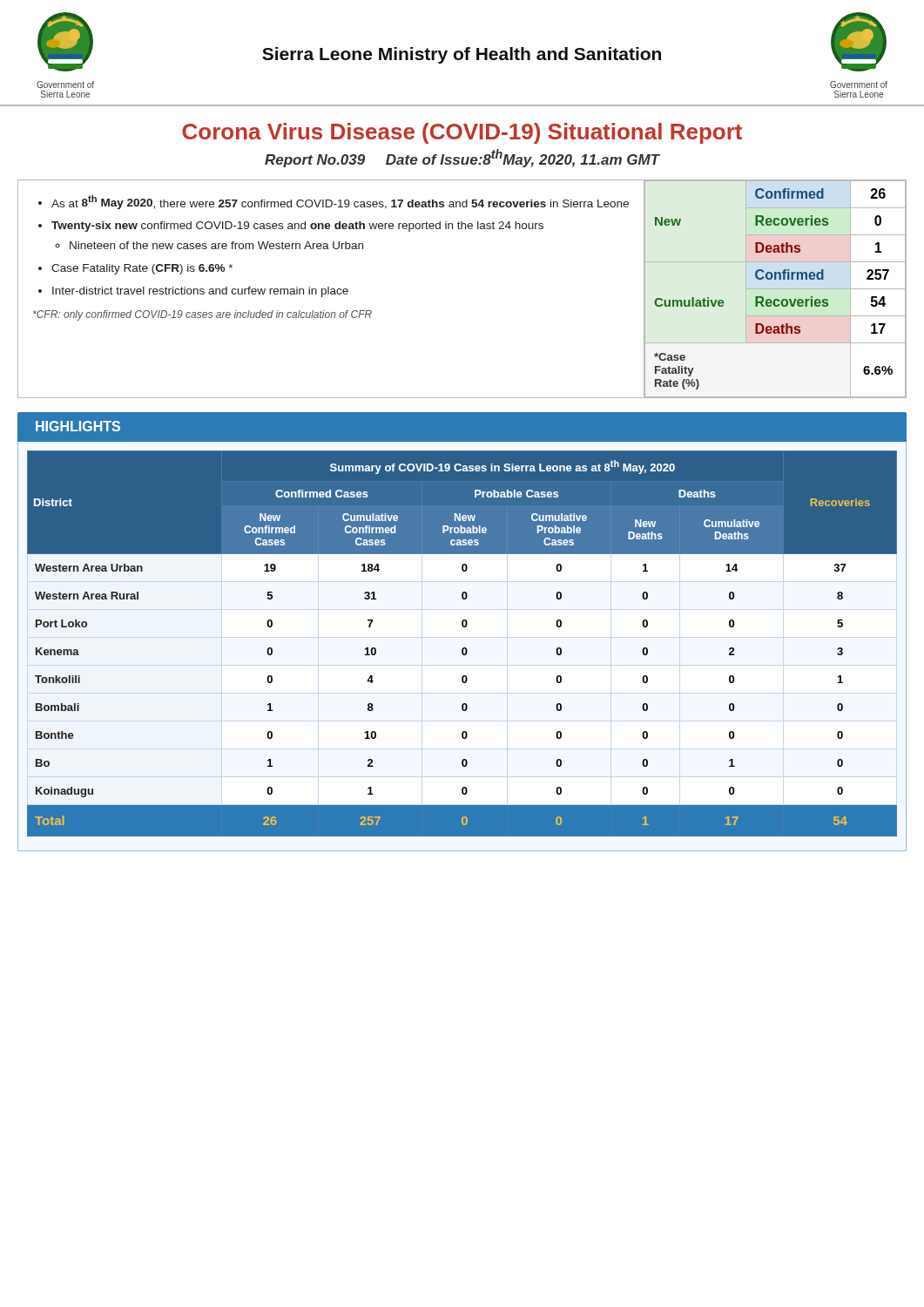924x1307 pixels.
Task: Locate the region starting "Report No.039 Date of Issue:8thMay, 2020, 11.am"
Action: (x=462, y=158)
